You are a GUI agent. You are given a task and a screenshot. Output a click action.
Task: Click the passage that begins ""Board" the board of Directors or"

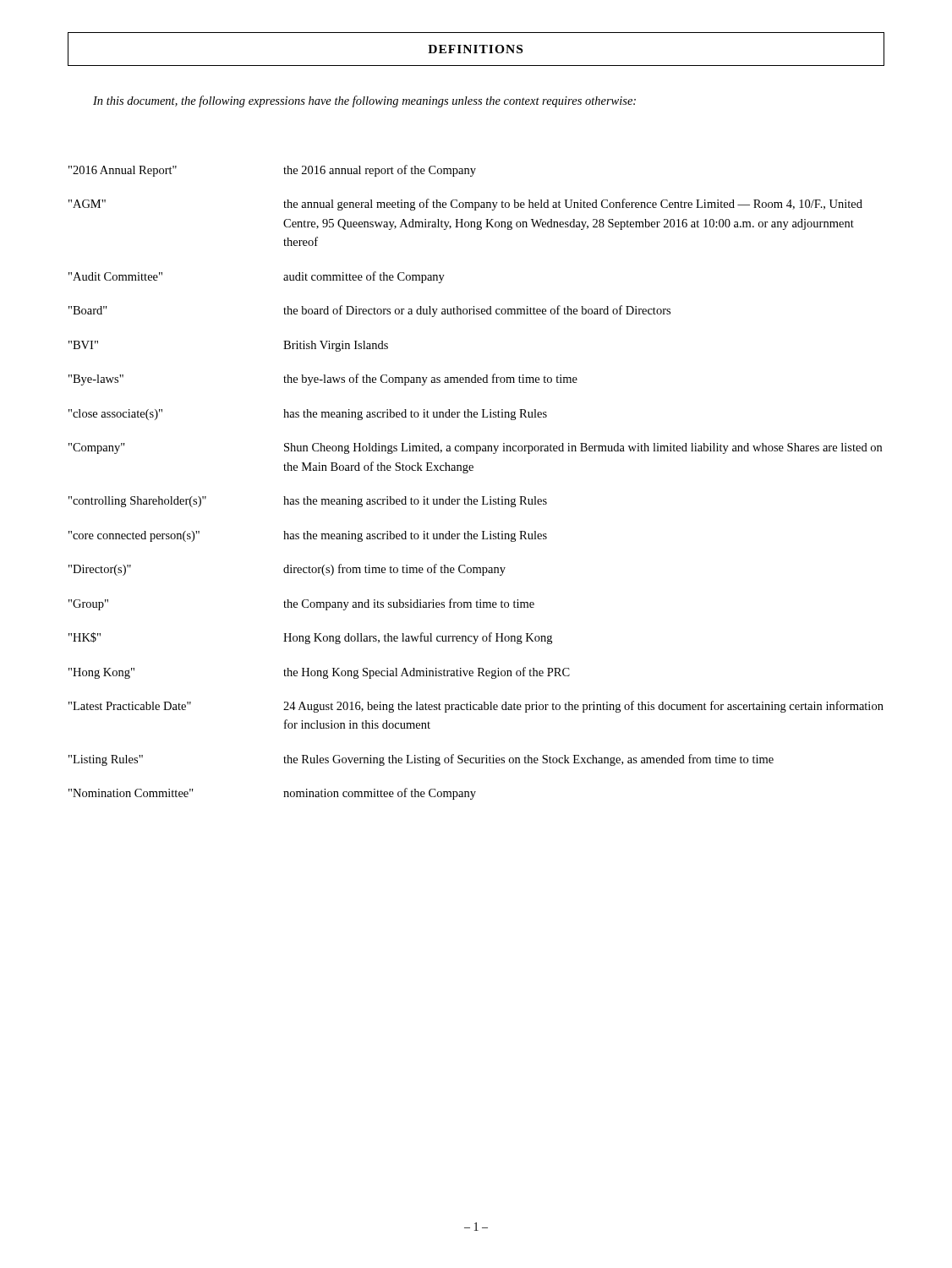[476, 311]
